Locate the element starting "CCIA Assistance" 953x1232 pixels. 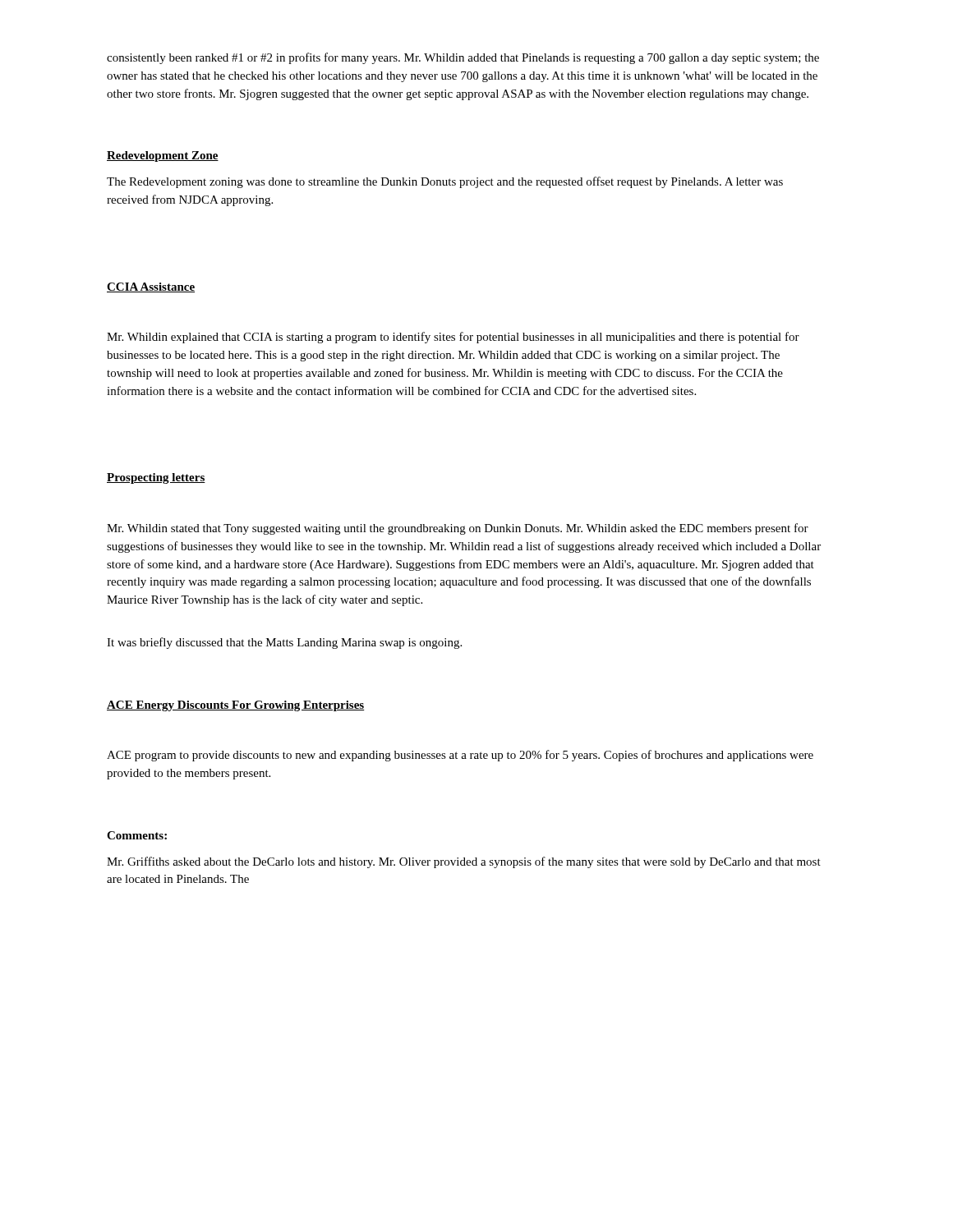pos(151,286)
